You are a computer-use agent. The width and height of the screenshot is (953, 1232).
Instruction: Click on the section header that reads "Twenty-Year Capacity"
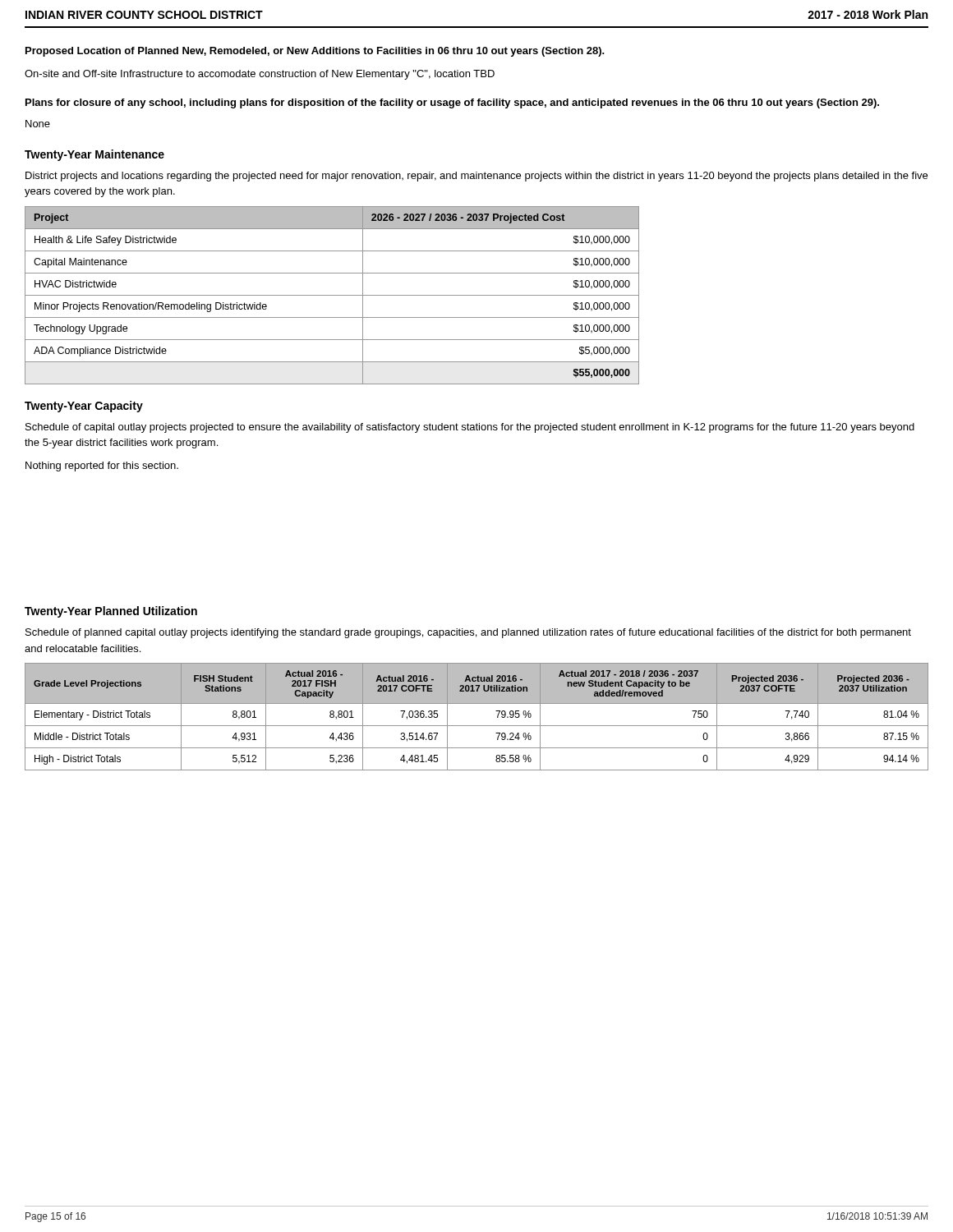click(84, 405)
